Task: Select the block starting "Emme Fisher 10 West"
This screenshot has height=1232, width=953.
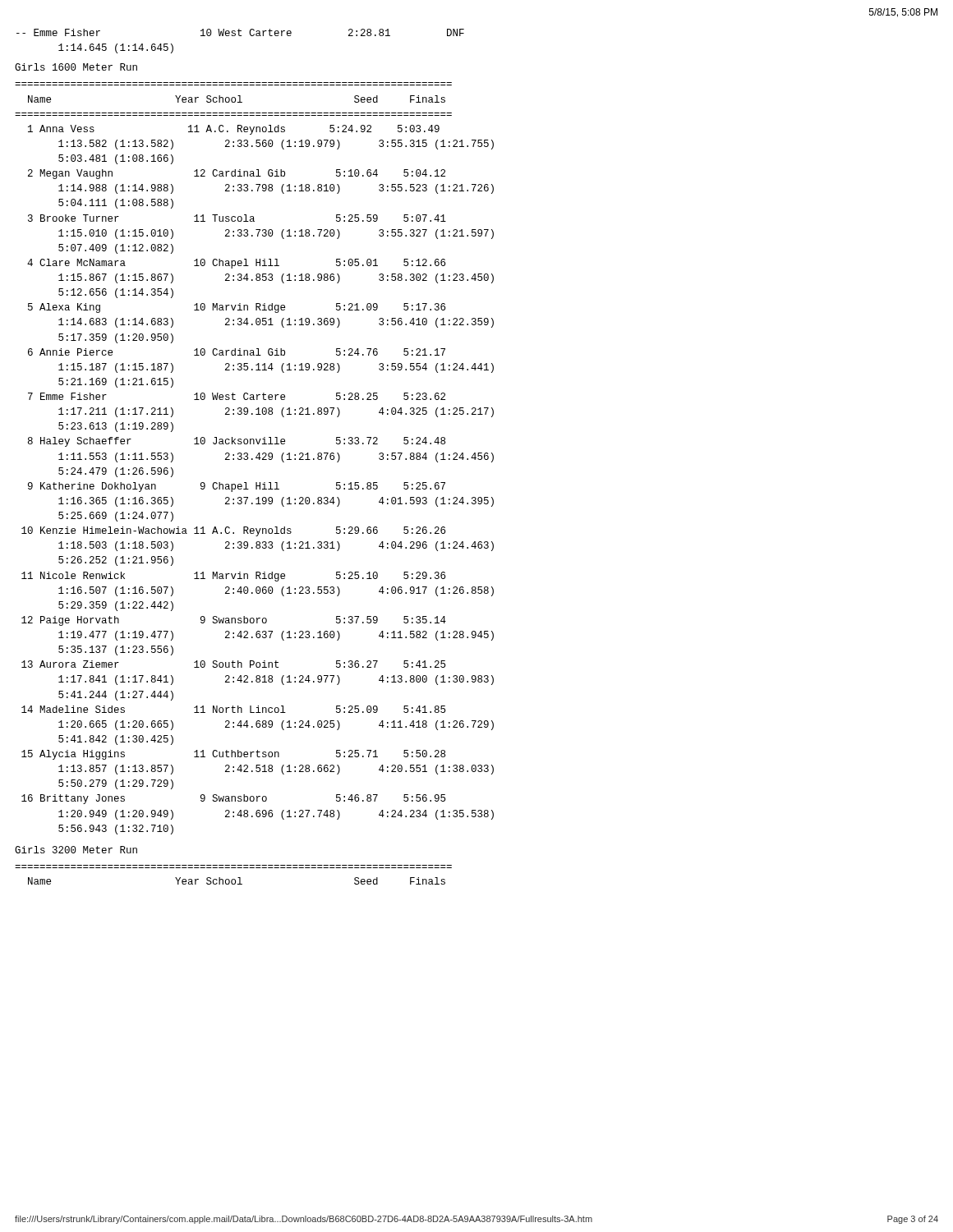Action: pyautogui.click(x=240, y=32)
